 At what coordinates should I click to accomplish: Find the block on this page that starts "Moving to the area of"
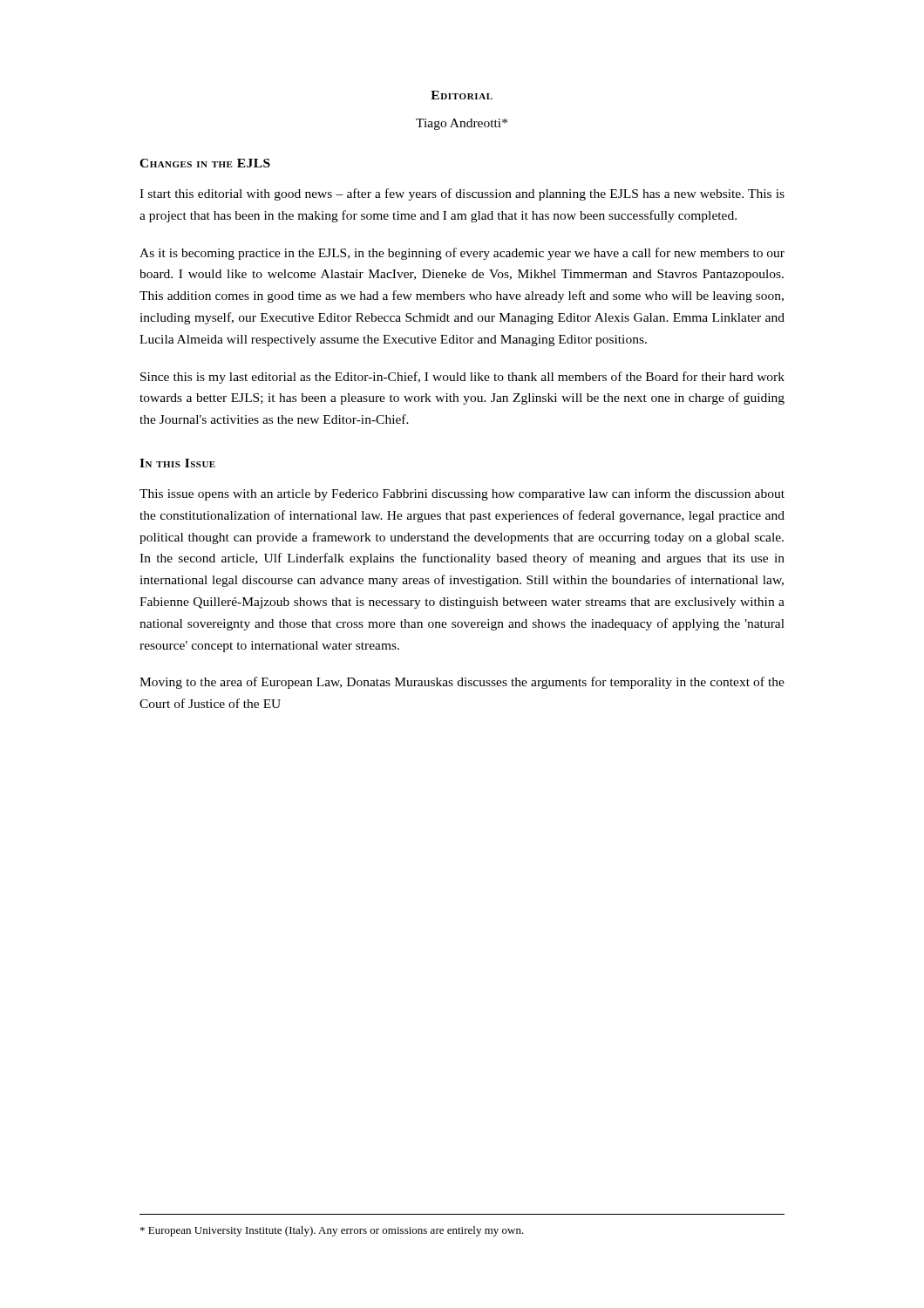(462, 693)
